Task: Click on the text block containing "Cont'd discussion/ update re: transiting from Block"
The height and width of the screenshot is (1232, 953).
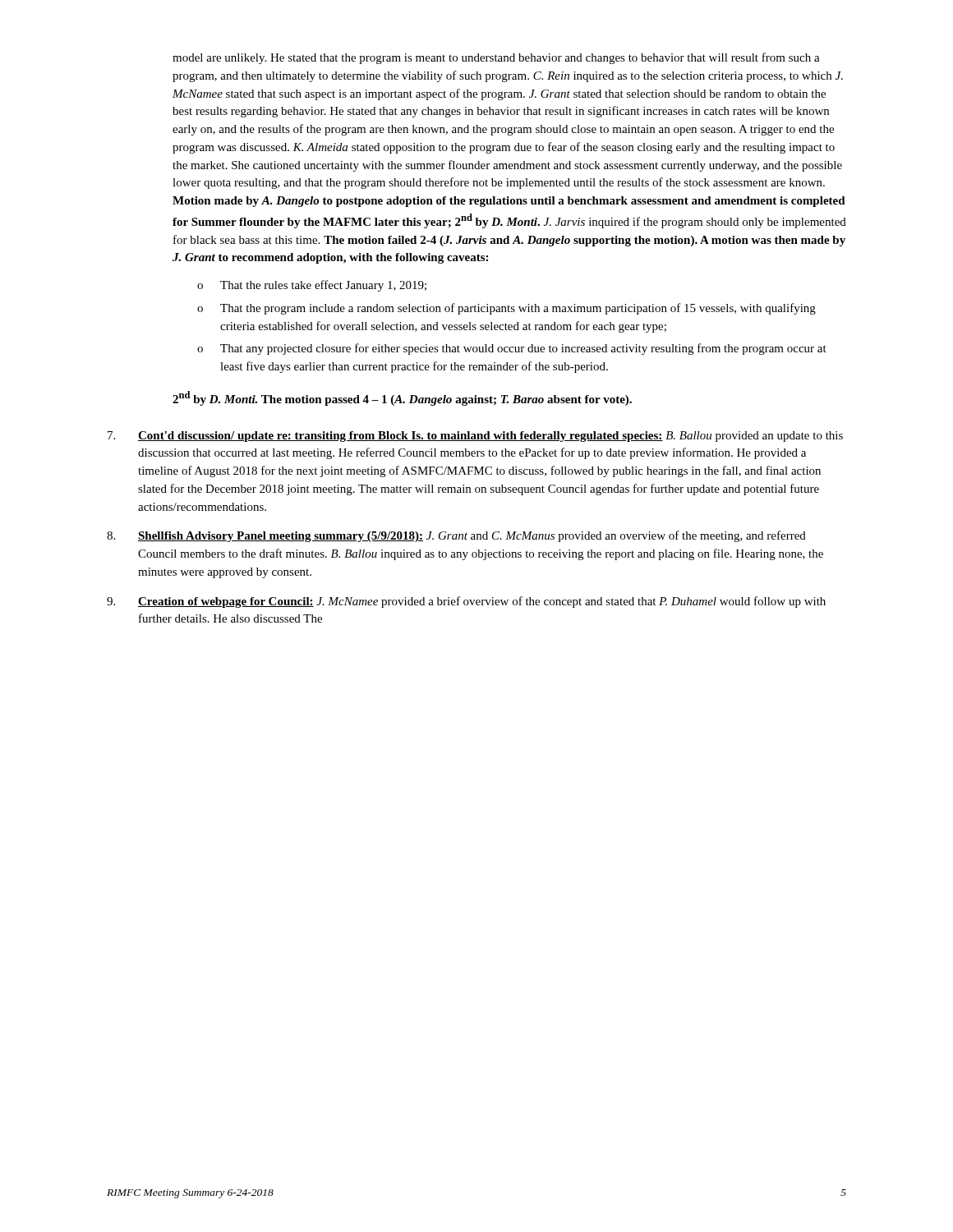Action: tap(491, 471)
